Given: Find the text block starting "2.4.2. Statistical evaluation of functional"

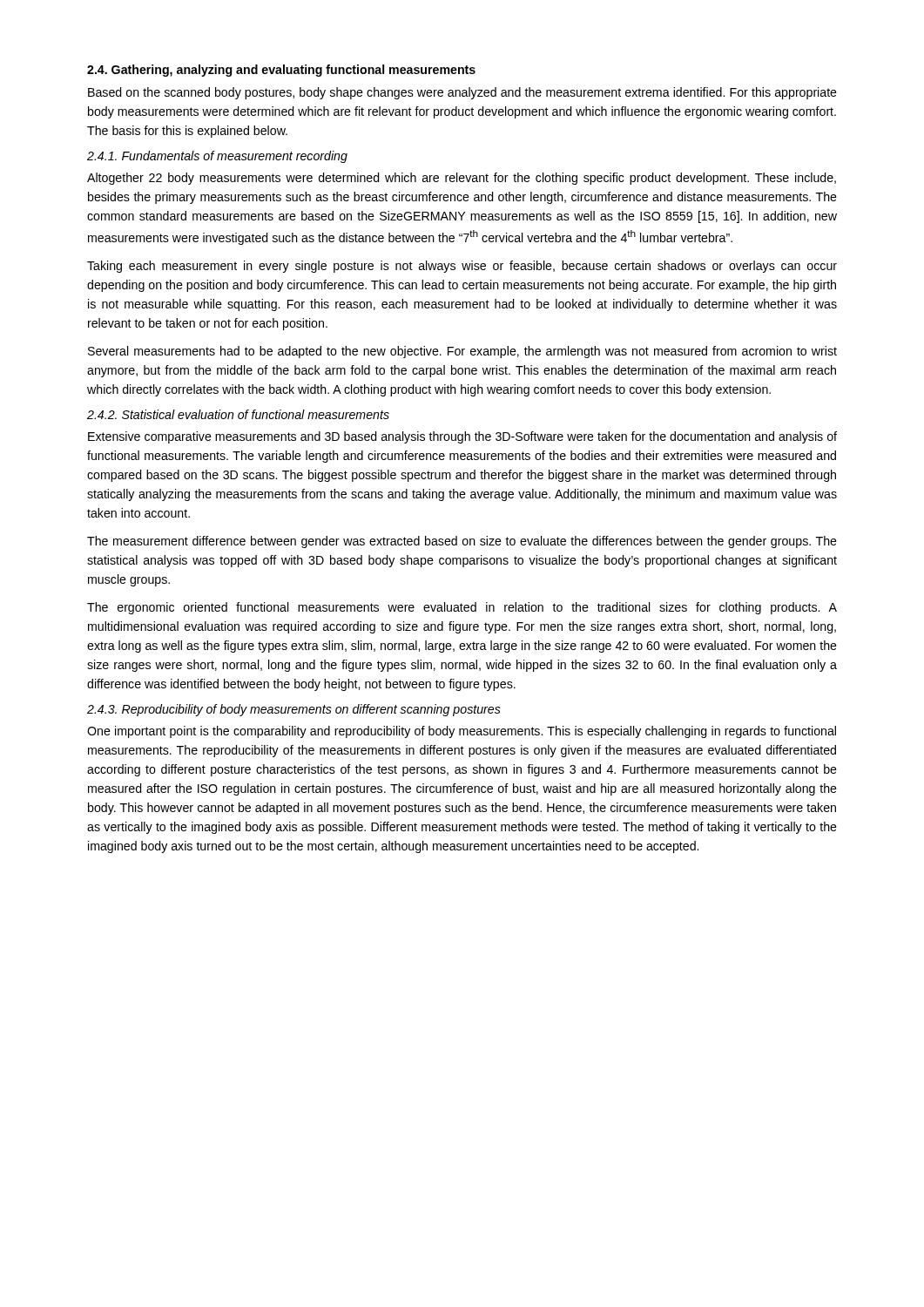Looking at the screenshot, I should [238, 415].
